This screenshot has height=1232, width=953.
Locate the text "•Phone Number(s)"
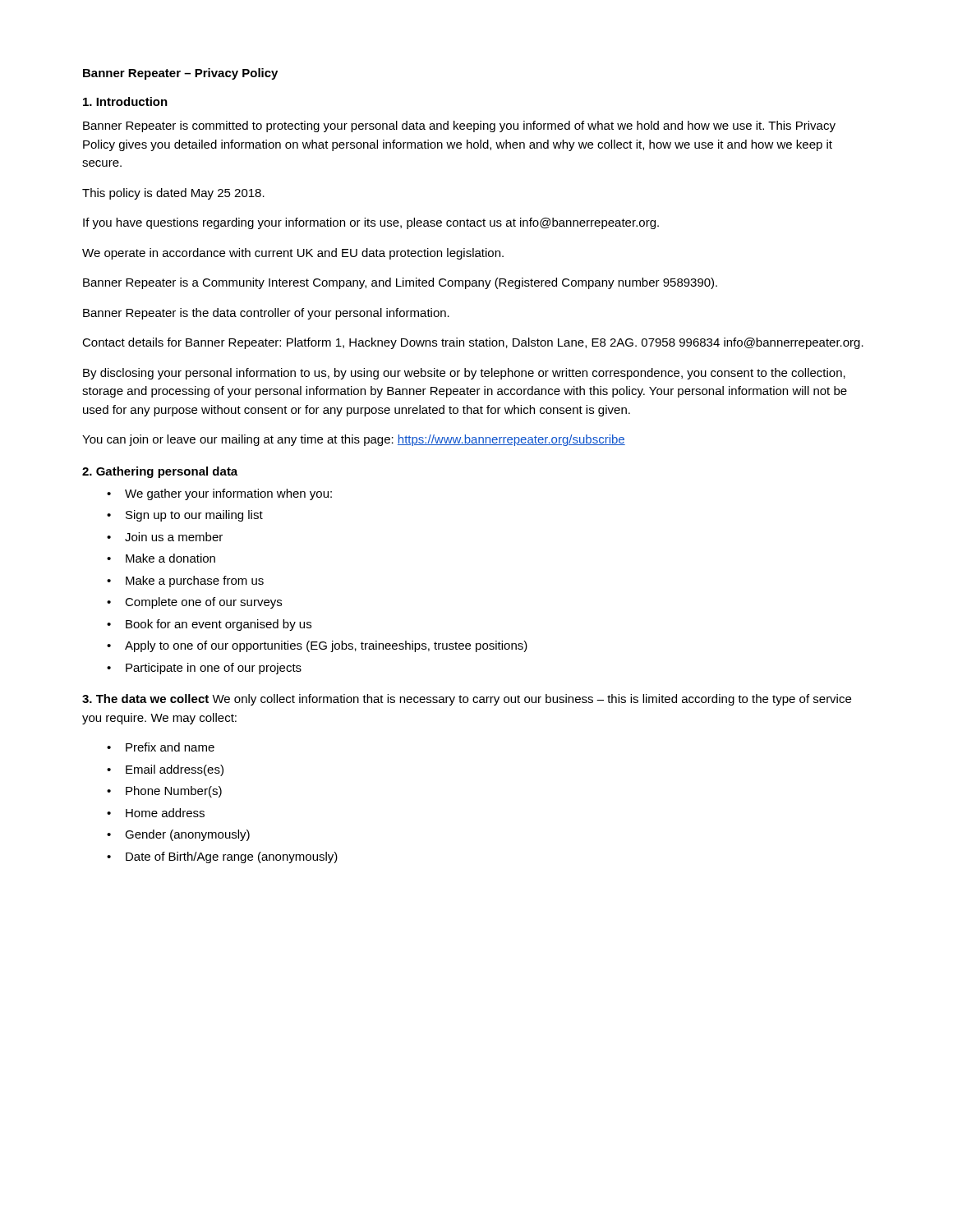pos(164,791)
